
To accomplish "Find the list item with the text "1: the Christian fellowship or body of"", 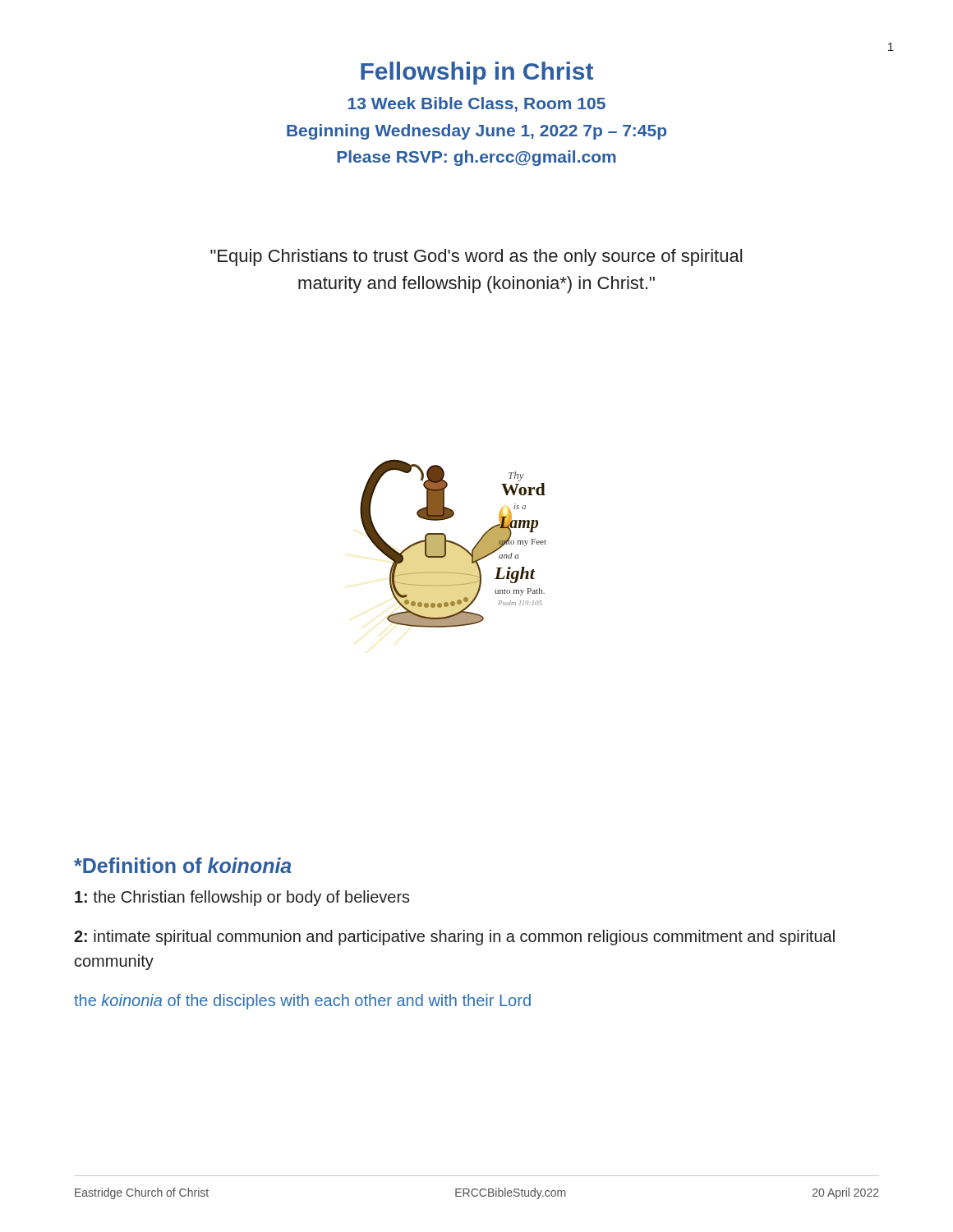I will point(242,897).
